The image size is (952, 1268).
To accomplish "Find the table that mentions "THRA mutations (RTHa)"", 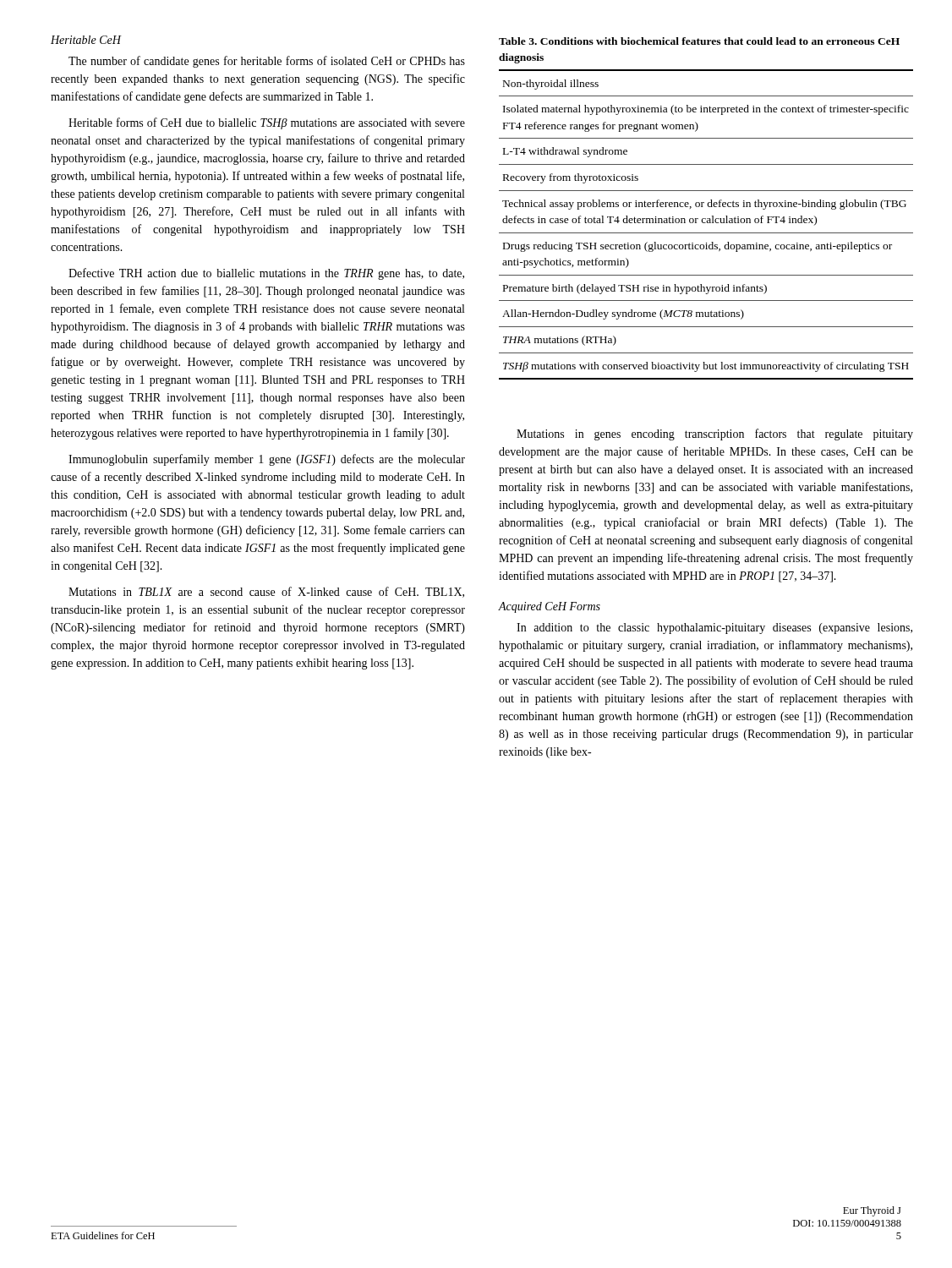I will click(x=706, y=207).
